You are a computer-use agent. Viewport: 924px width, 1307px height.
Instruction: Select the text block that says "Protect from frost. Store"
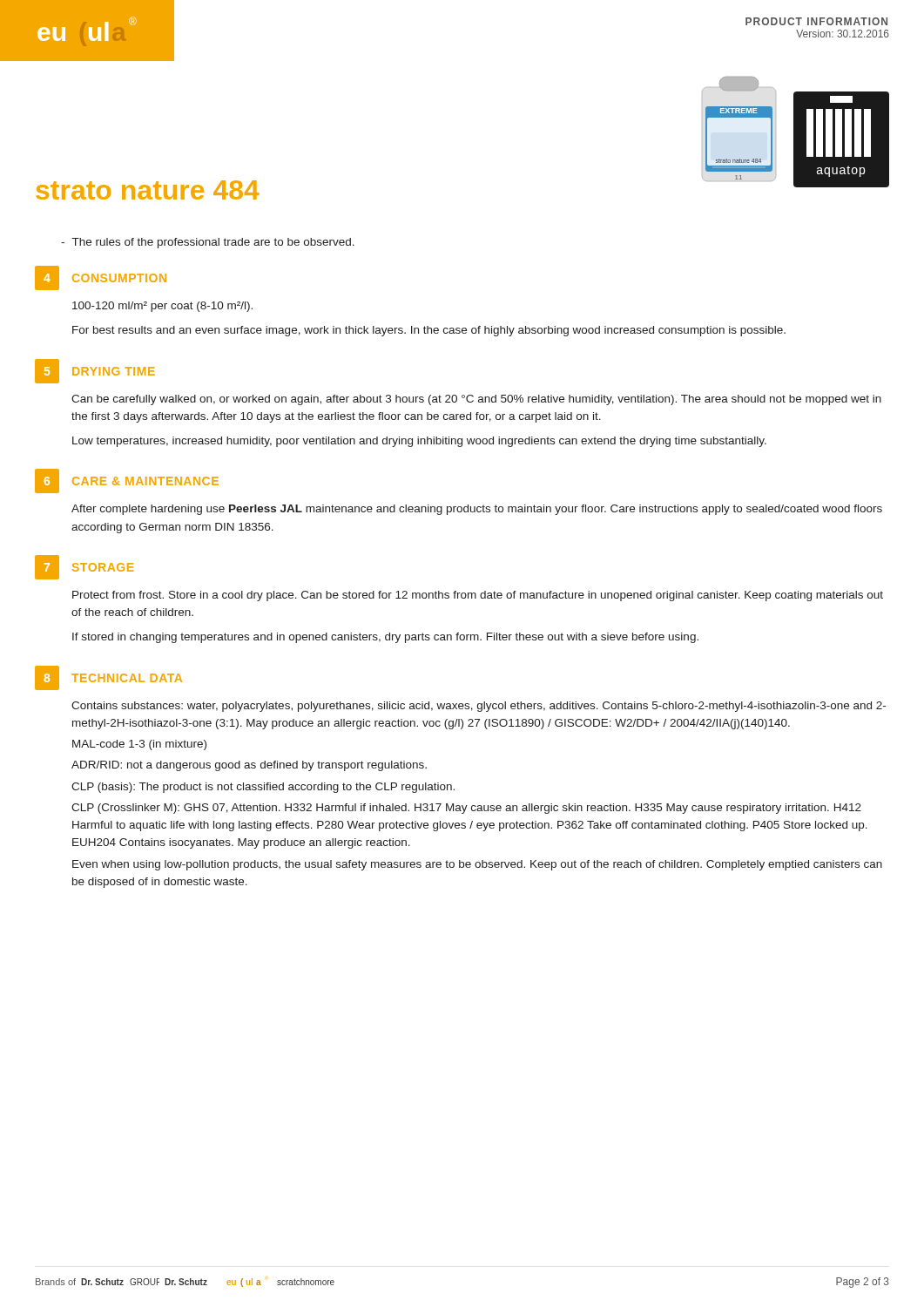click(478, 596)
